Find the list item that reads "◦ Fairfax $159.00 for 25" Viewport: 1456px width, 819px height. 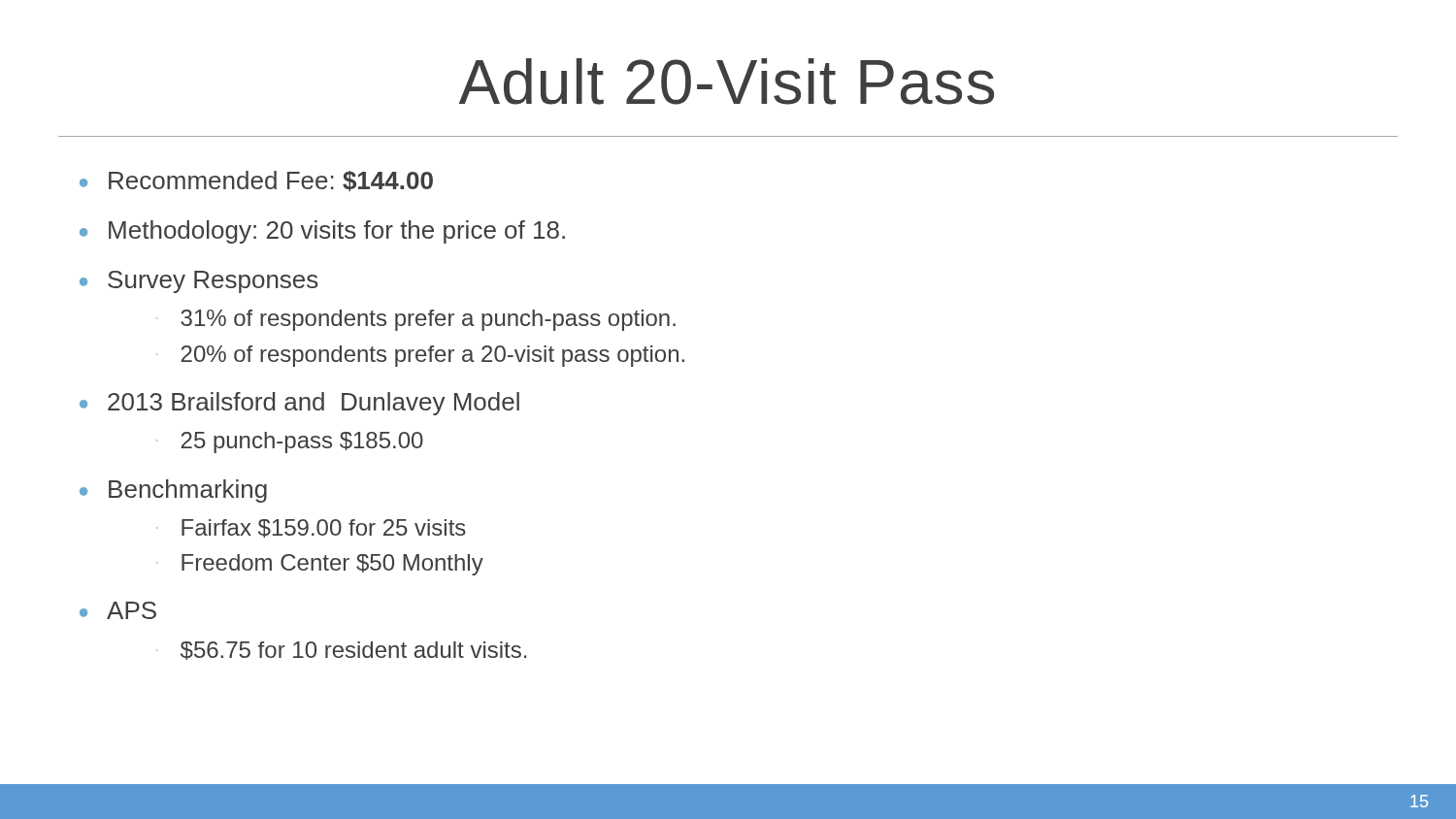pyautogui.click(x=311, y=528)
